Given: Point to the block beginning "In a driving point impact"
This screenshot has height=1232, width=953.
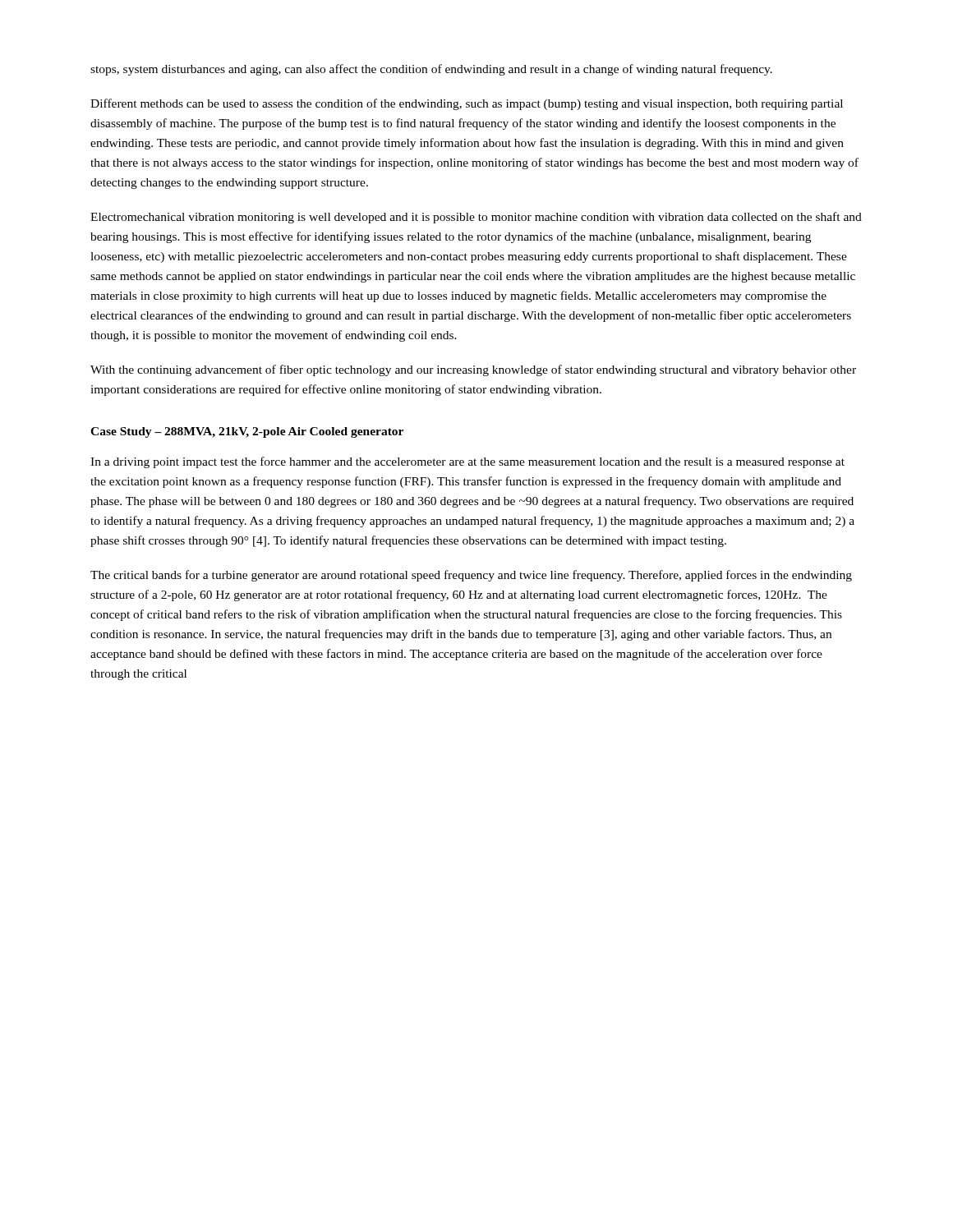Looking at the screenshot, I should pos(472,501).
